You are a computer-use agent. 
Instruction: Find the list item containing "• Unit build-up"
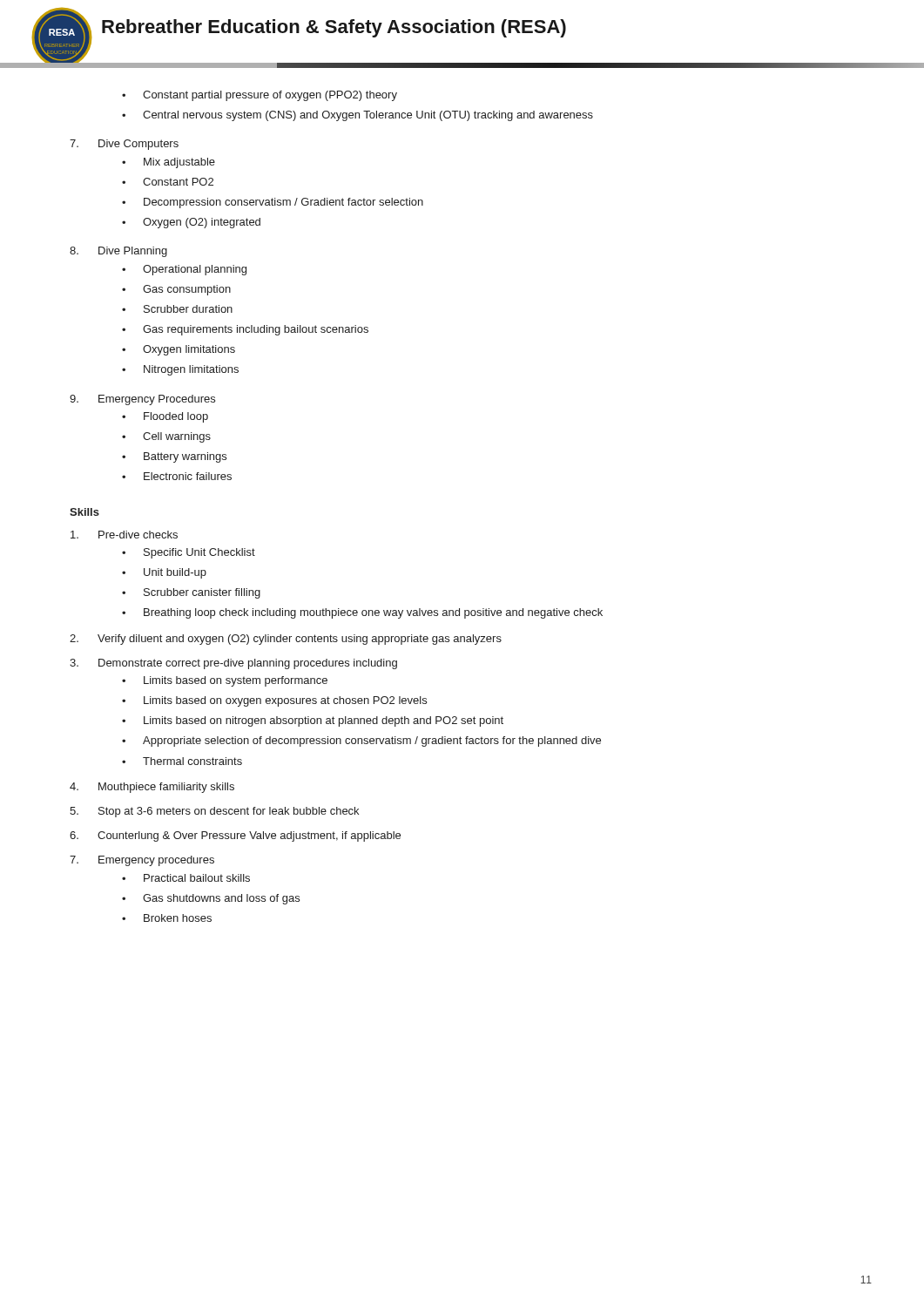[x=164, y=573]
